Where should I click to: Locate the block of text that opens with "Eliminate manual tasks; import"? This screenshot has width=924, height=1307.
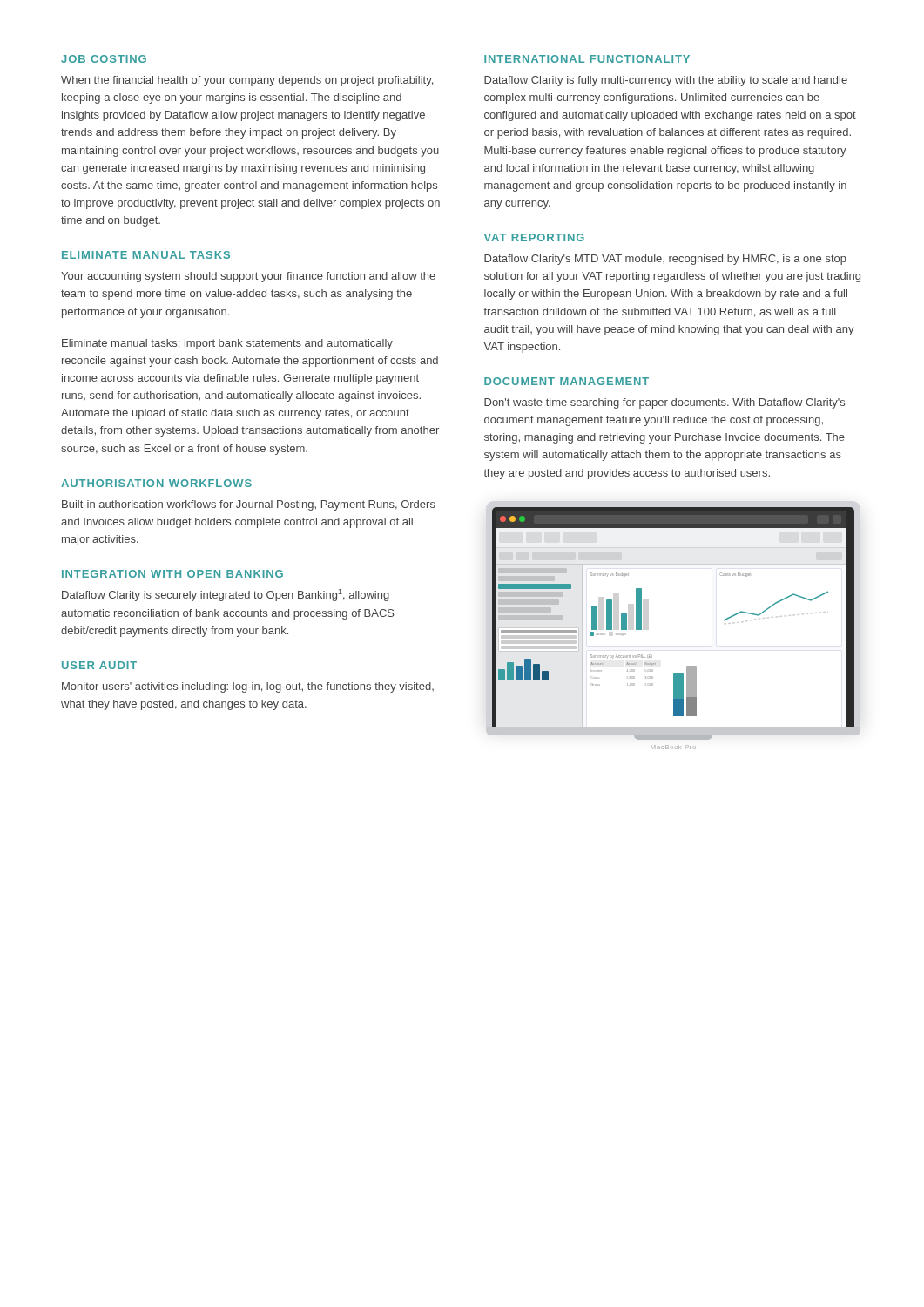click(x=250, y=395)
